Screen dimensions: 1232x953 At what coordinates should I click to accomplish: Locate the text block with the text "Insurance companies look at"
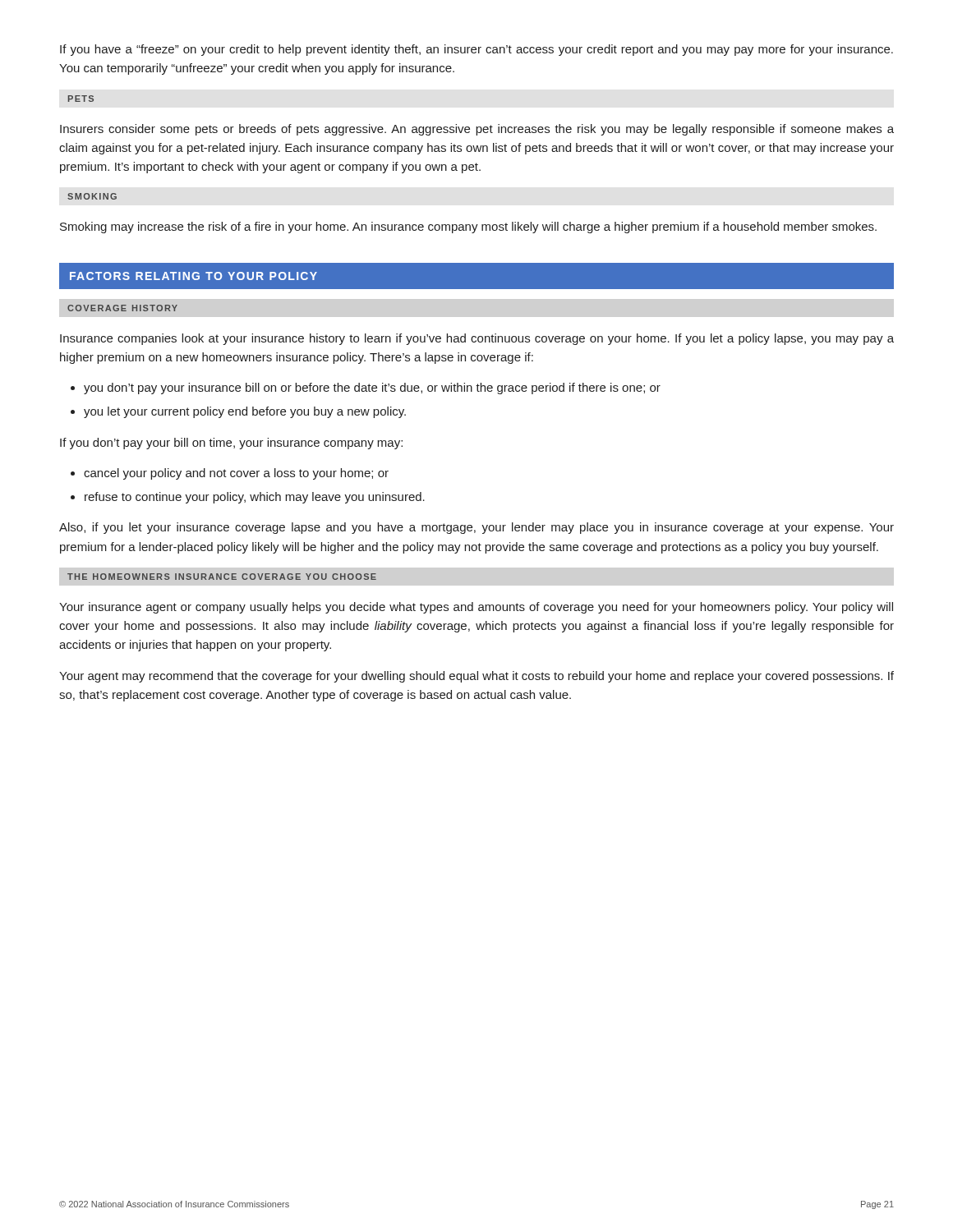point(476,347)
